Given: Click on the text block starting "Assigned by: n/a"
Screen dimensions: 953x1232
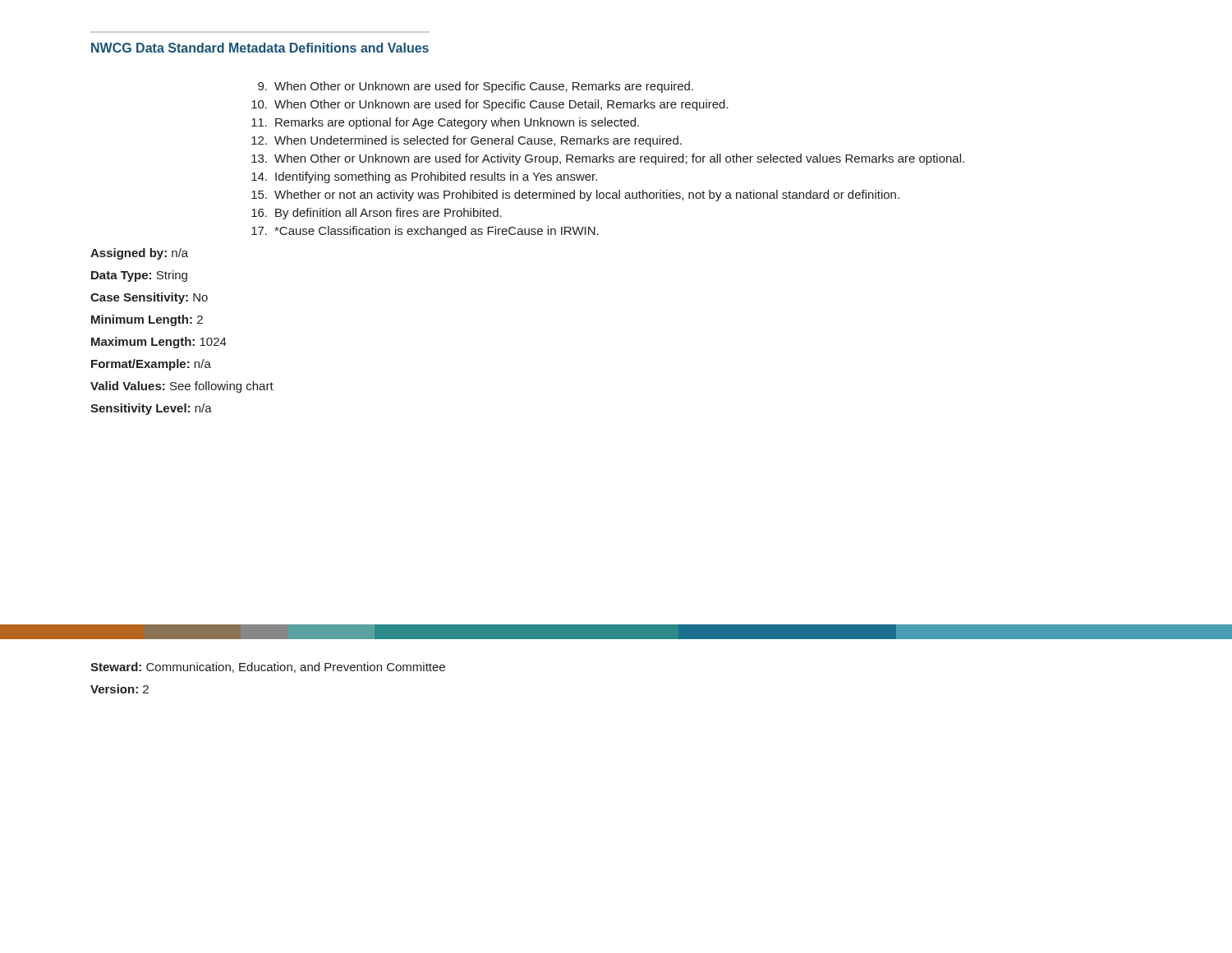Looking at the screenshot, I should [139, 253].
